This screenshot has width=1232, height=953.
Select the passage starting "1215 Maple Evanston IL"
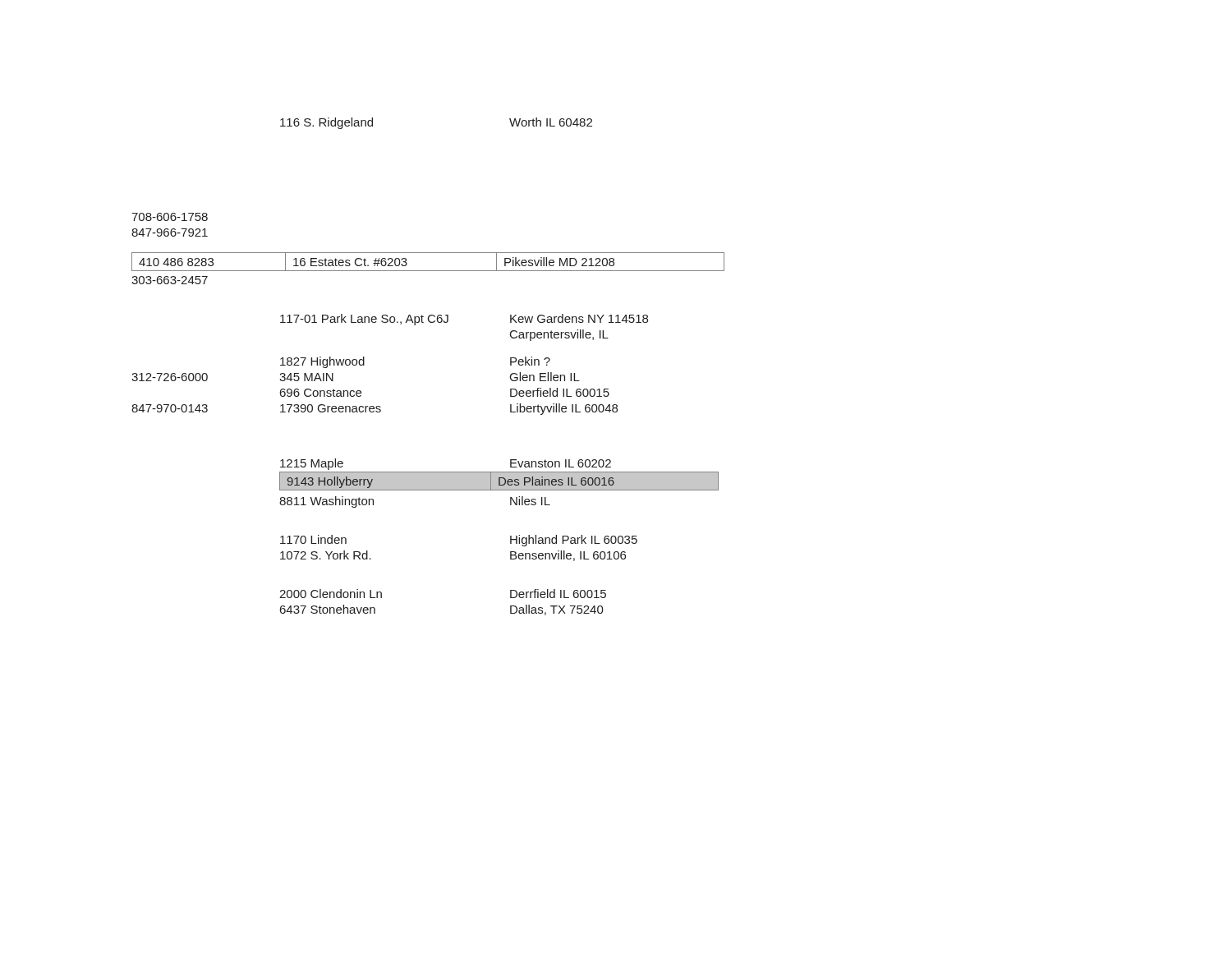(x=624, y=463)
